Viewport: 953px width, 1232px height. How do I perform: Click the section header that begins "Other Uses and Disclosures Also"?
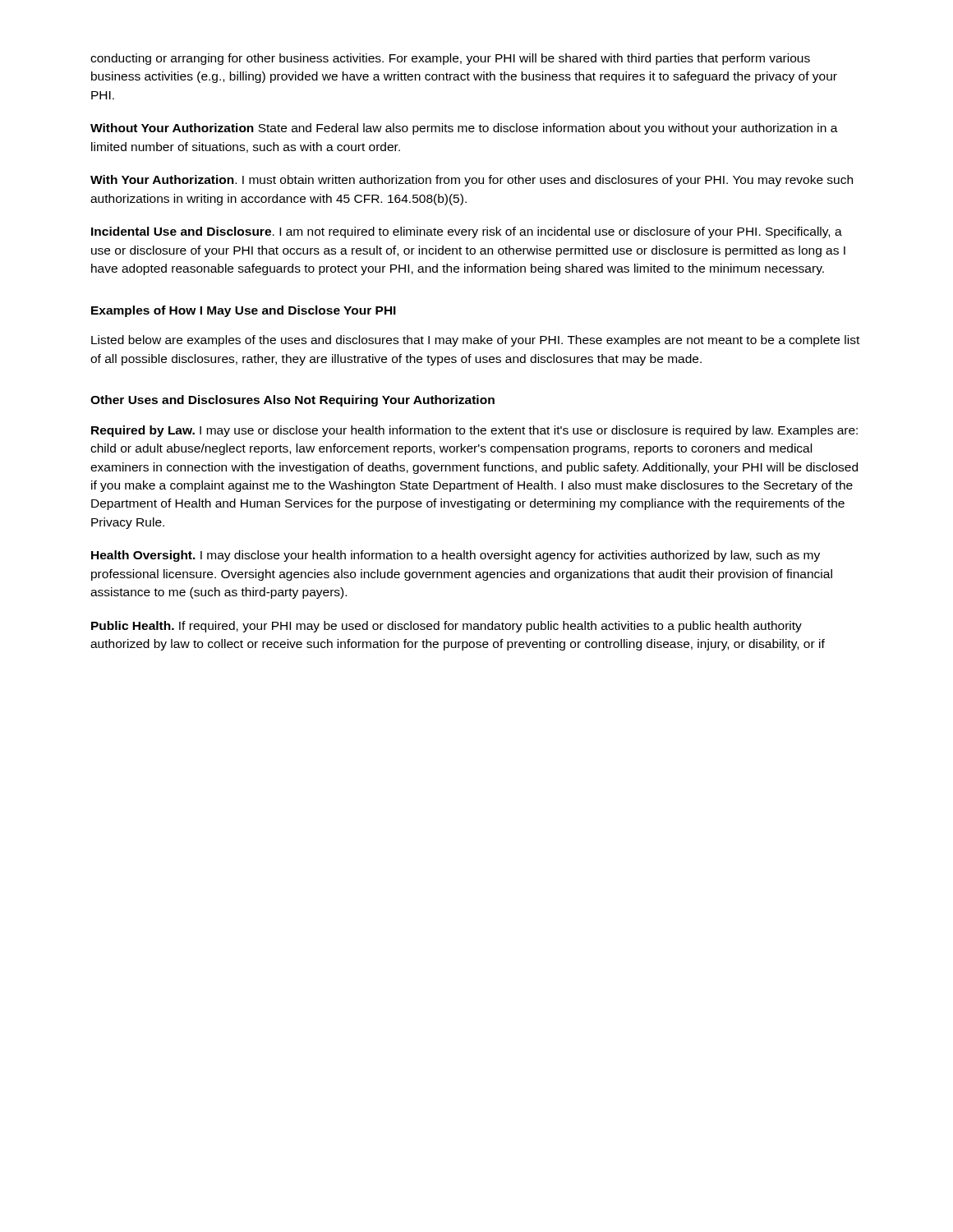[293, 400]
